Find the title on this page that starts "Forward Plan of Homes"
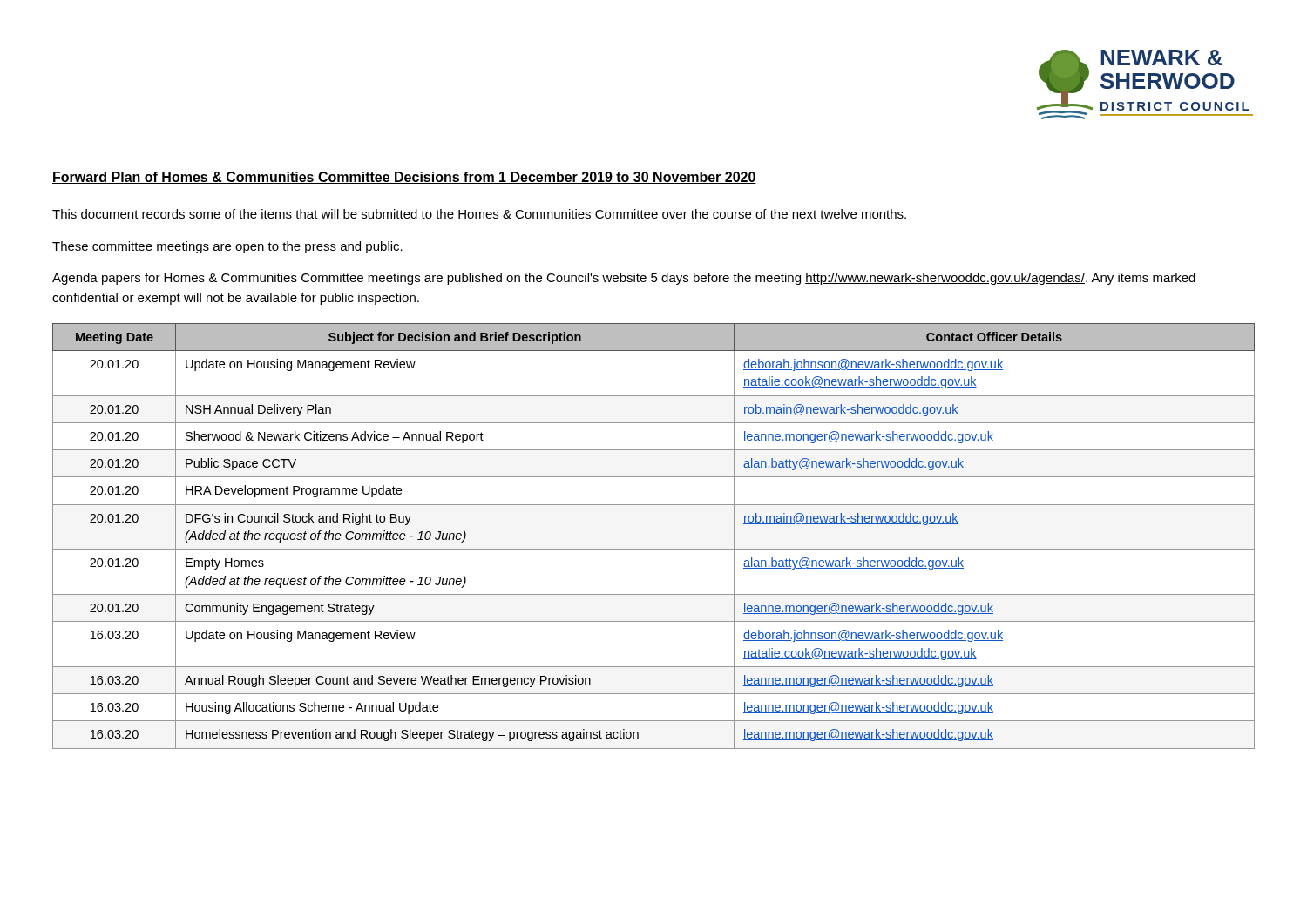This screenshot has height=924, width=1307. point(404,177)
